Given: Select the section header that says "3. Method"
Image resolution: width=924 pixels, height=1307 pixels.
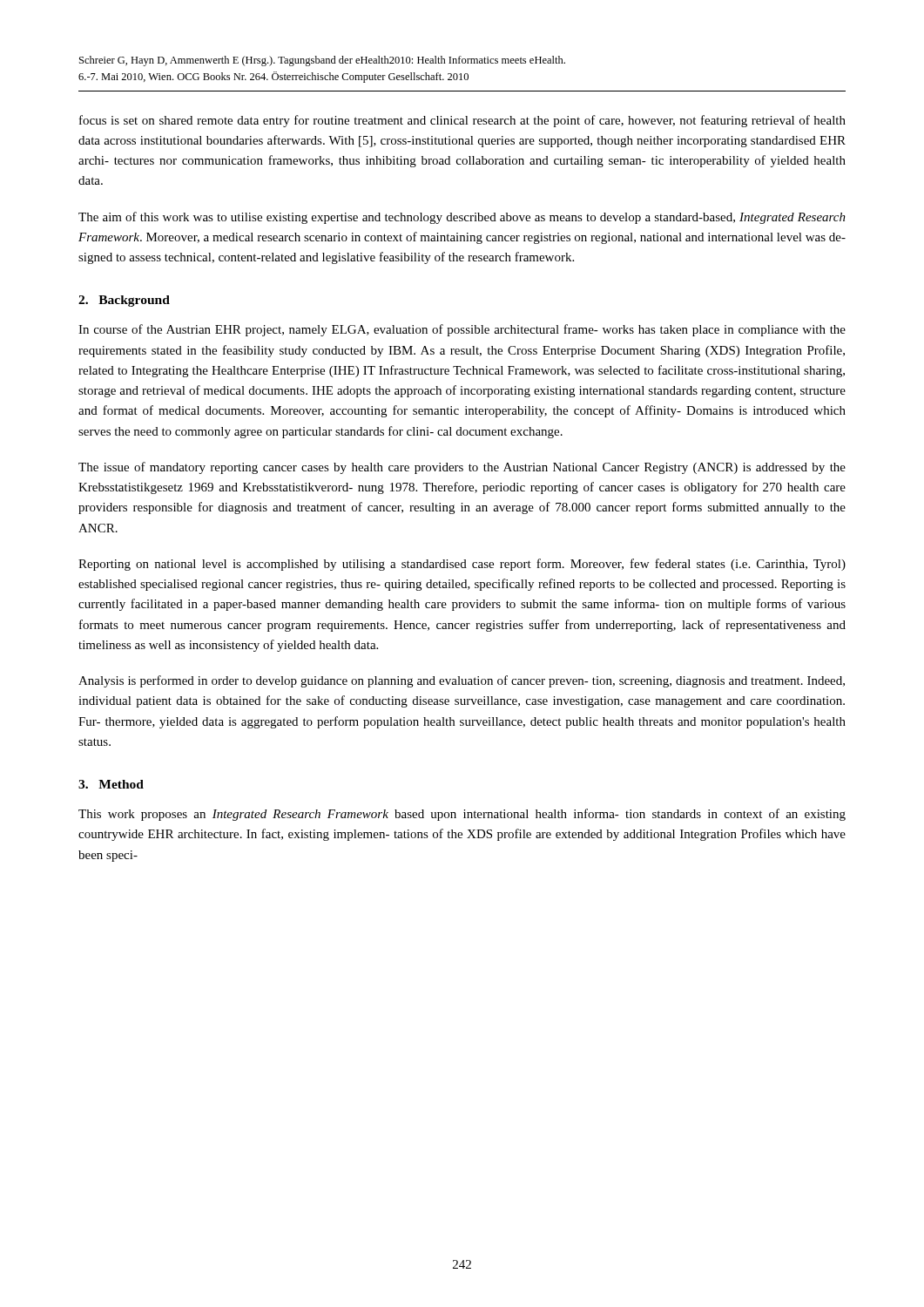Looking at the screenshot, I should coord(111,784).
